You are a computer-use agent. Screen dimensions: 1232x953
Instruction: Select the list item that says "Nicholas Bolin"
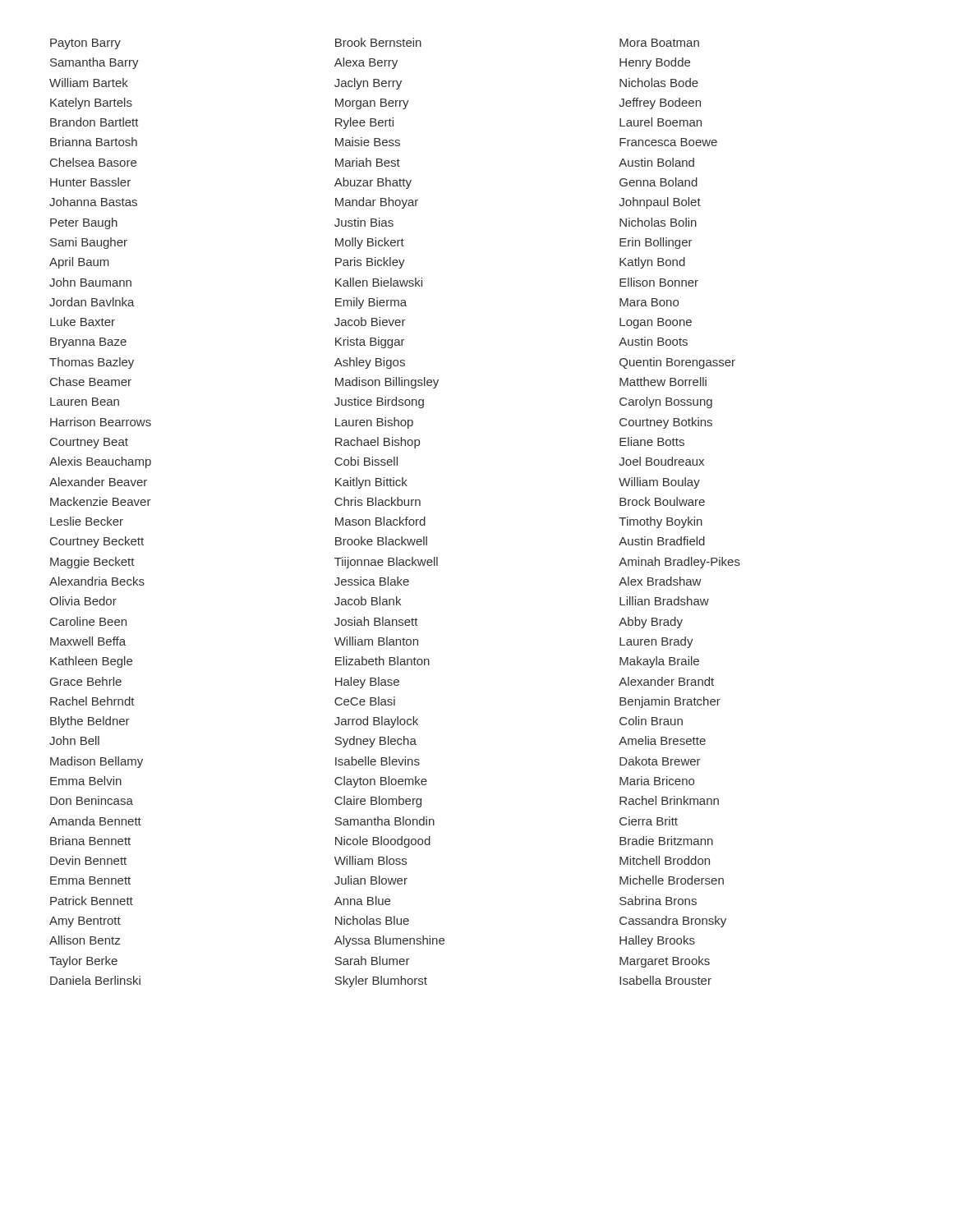658,222
